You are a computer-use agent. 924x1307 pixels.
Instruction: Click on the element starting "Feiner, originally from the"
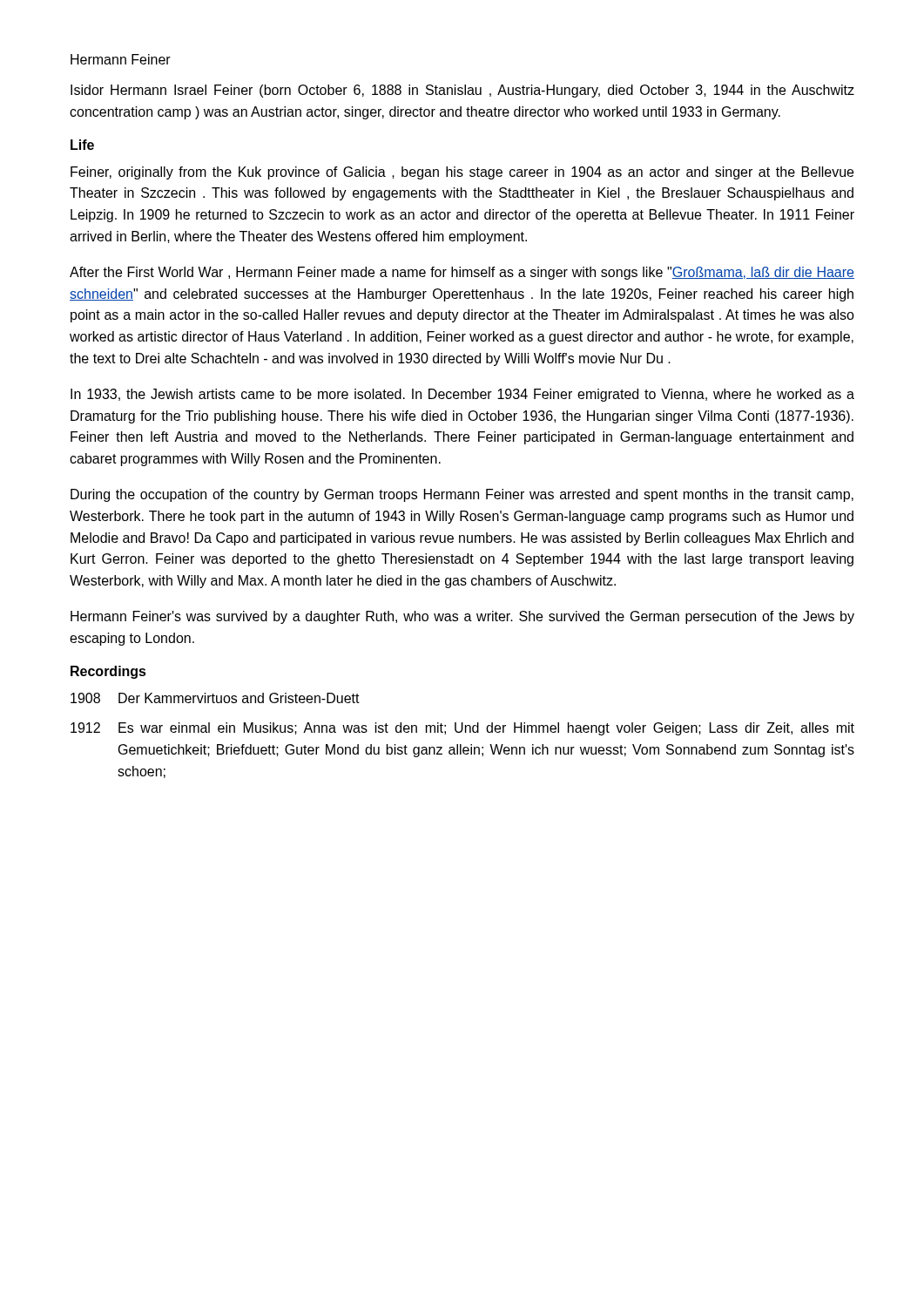[x=462, y=204]
